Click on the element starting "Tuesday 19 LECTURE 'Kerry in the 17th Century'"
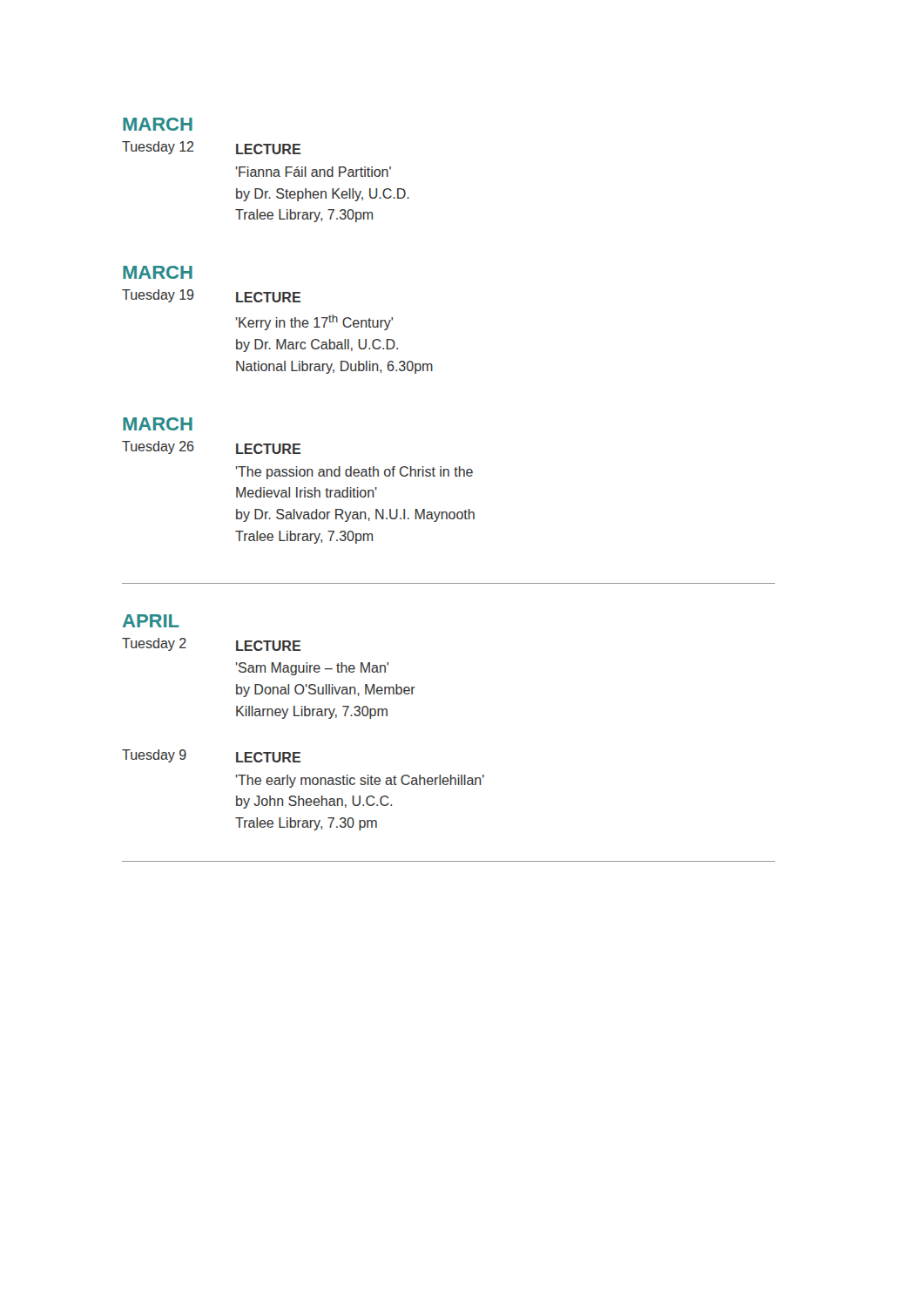Viewport: 924px width, 1307px height. pos(278,333)
